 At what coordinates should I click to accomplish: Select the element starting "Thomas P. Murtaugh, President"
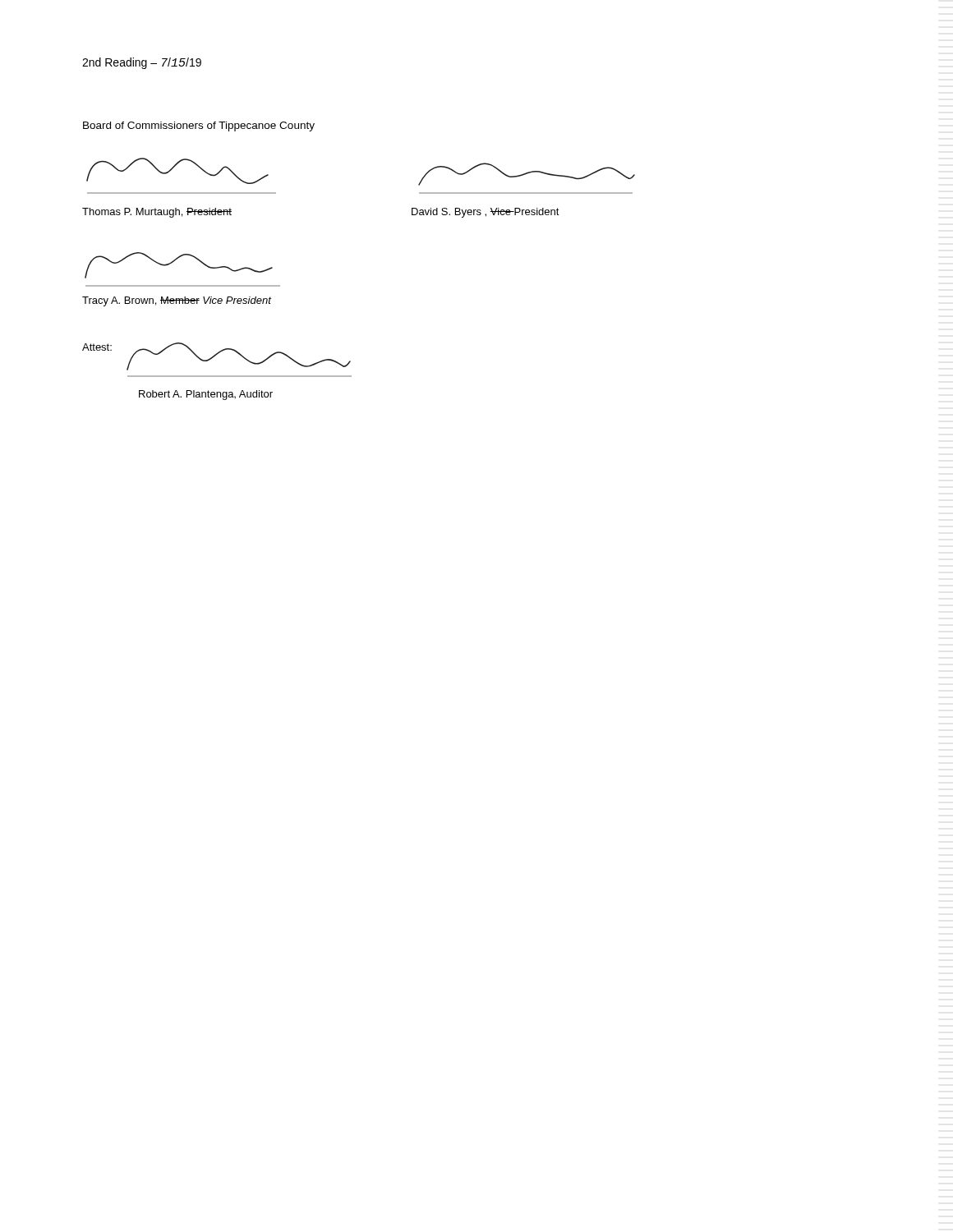point(157,212)
